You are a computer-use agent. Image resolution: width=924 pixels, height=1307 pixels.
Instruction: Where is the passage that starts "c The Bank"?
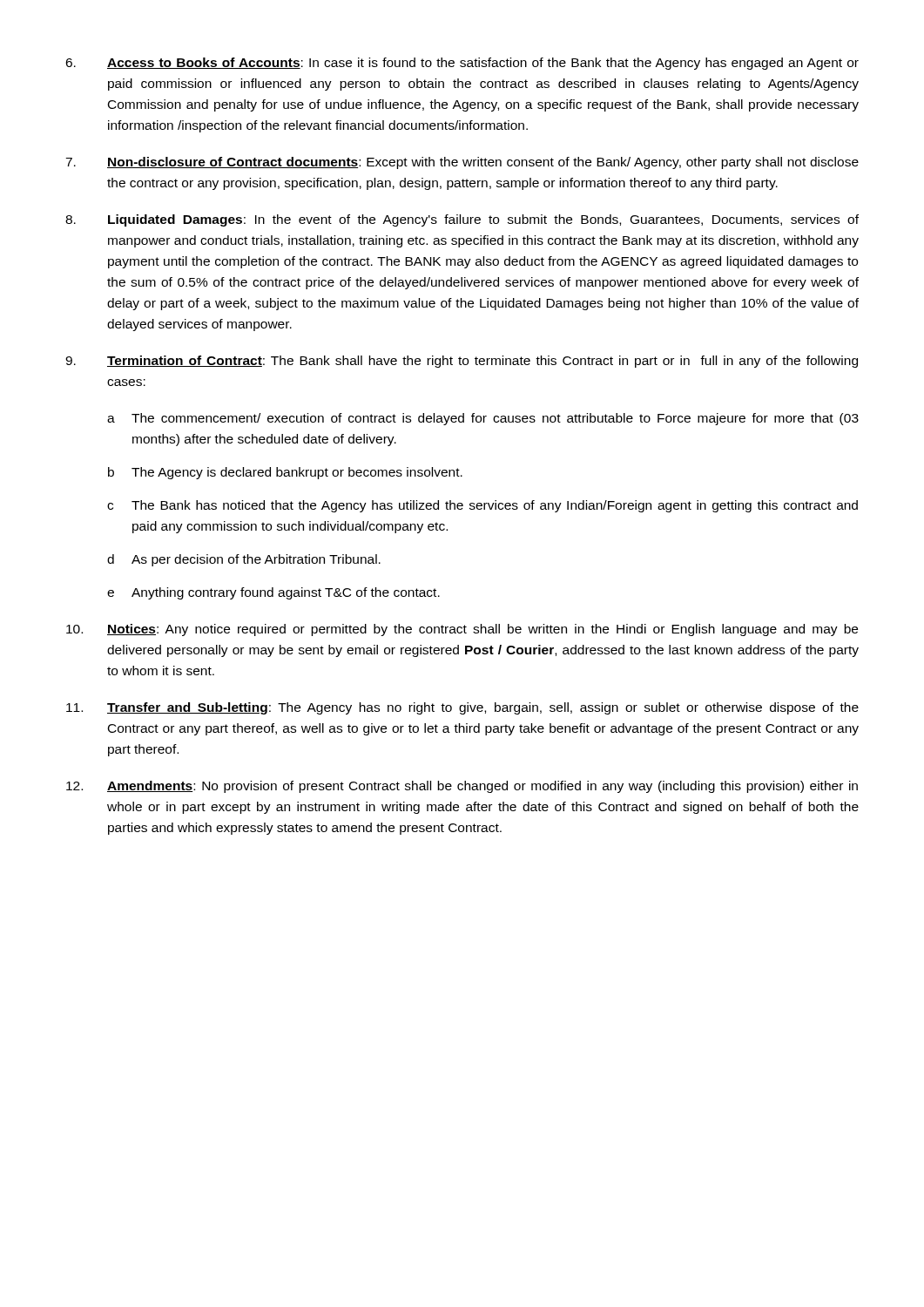[x=483, y=516]
